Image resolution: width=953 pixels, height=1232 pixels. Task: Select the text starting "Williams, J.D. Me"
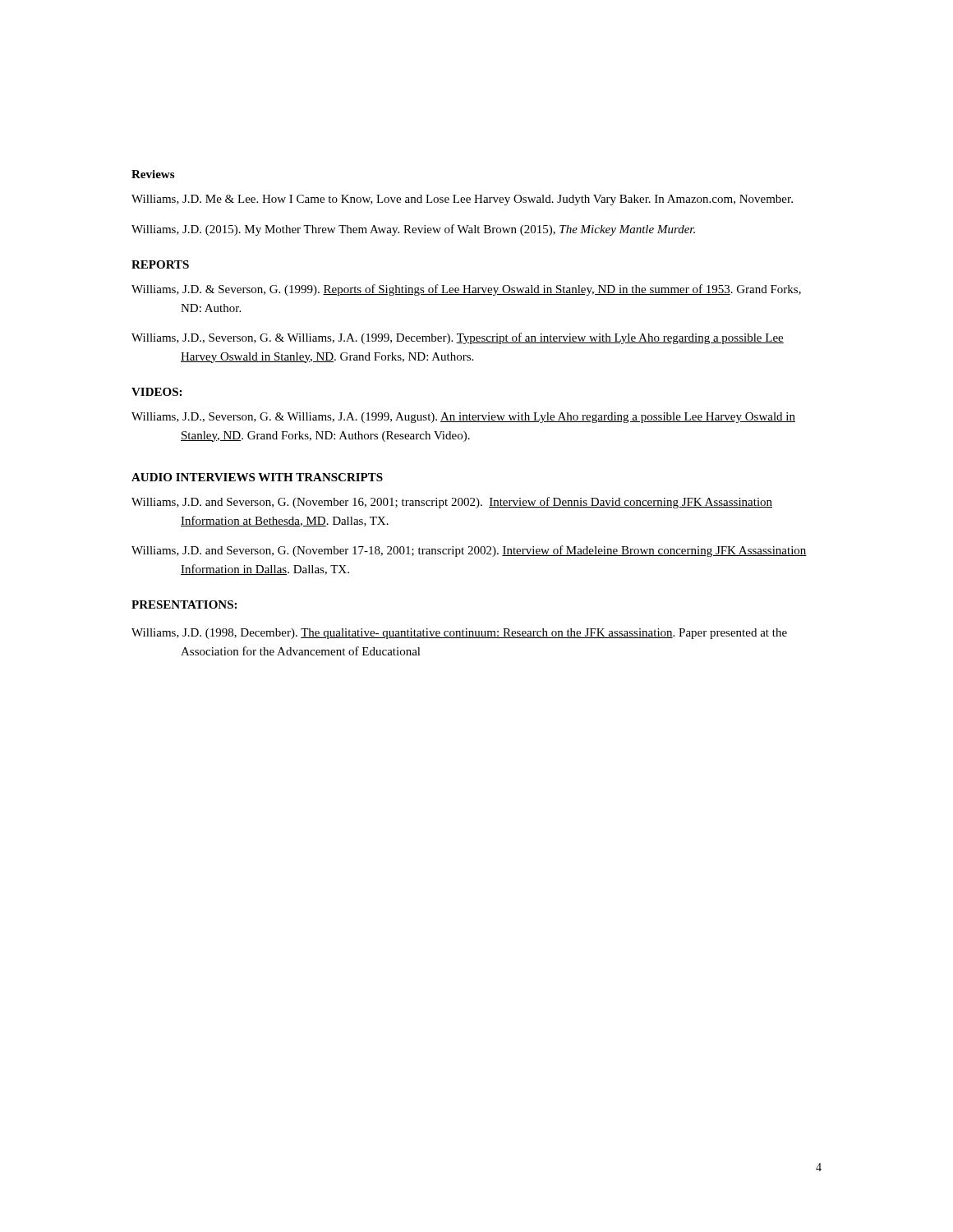(x=462, y=199)
